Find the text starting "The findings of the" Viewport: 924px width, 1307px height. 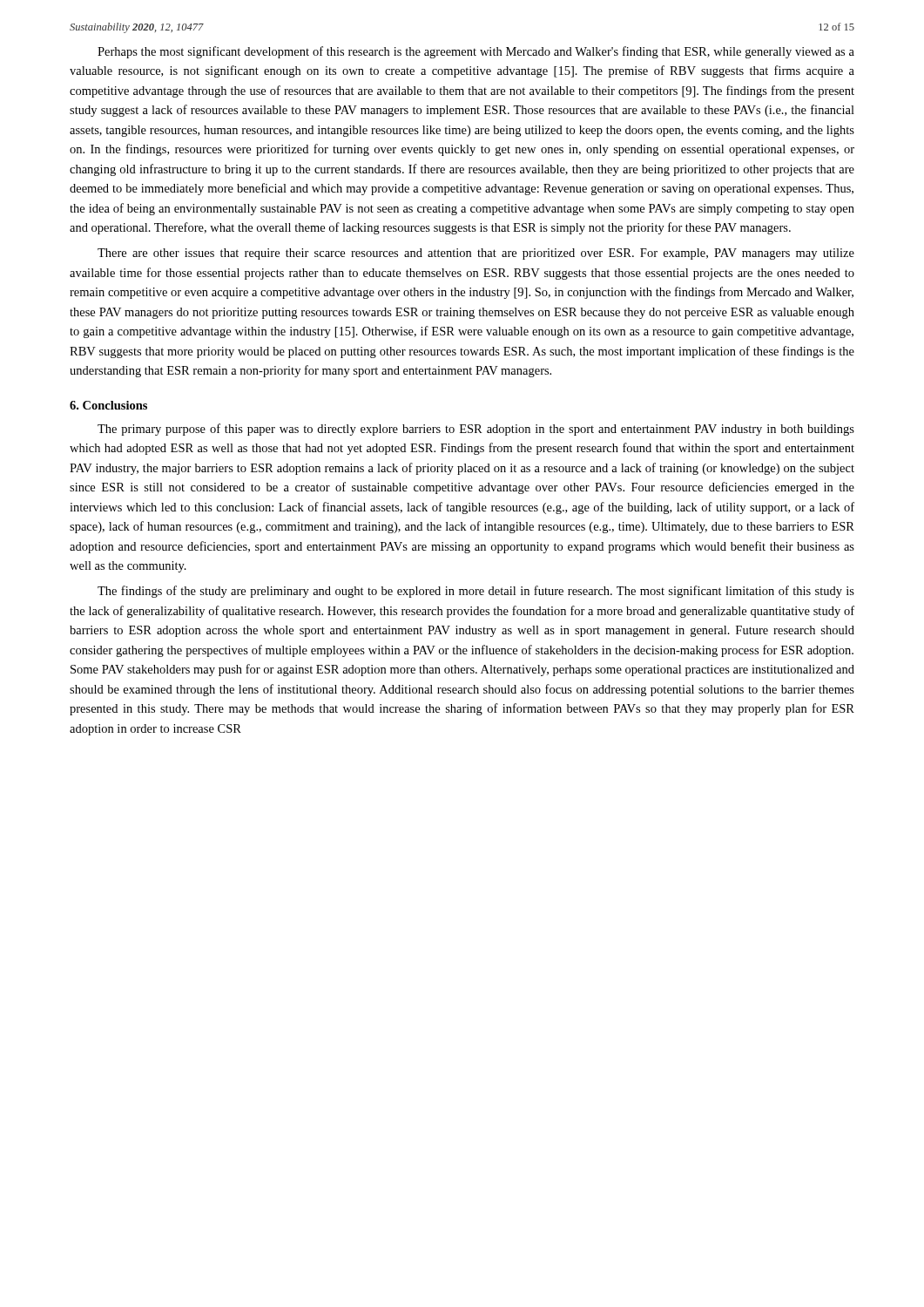pos(462,660)
